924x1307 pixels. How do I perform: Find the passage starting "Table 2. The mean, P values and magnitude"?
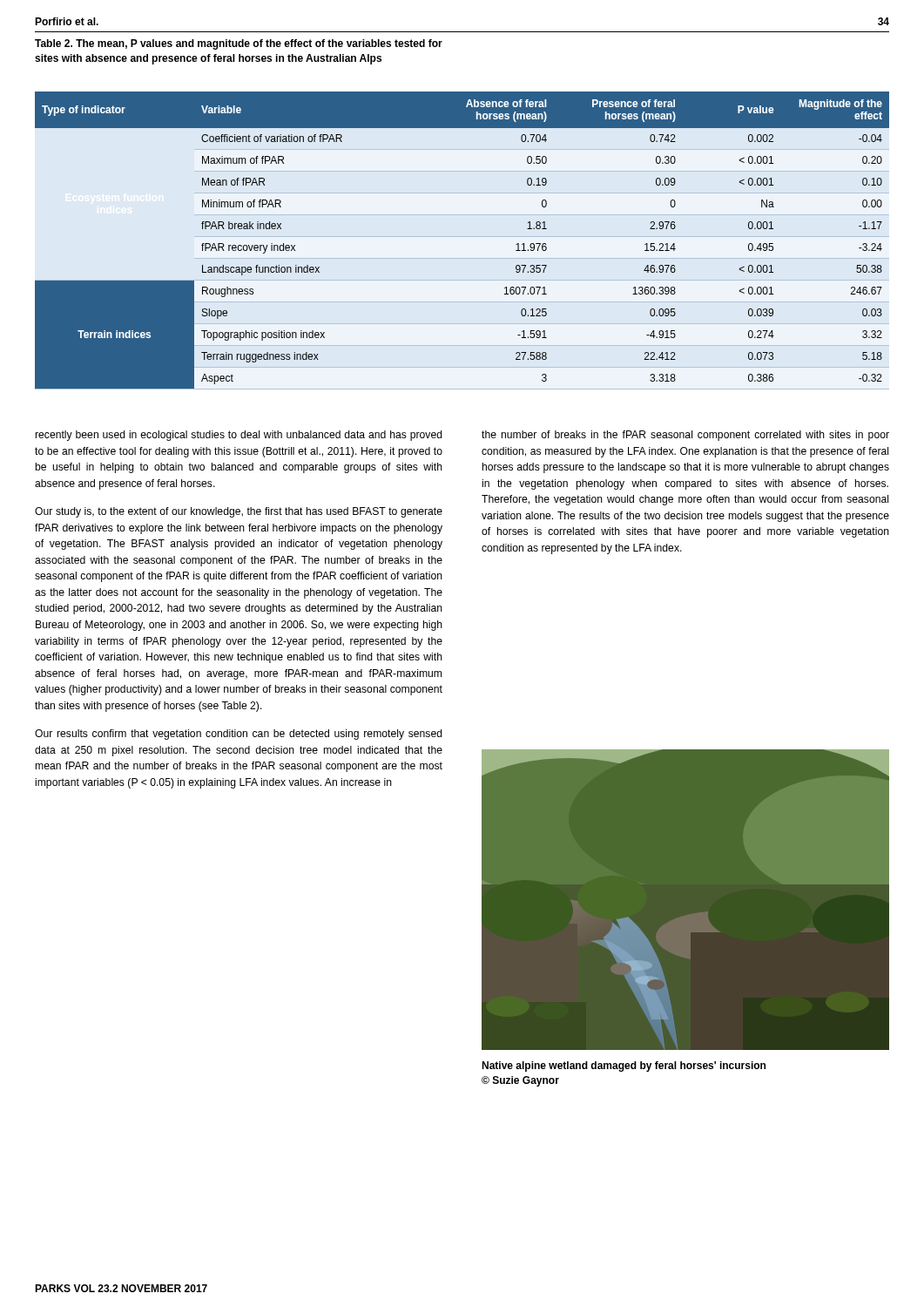(238, 51)
